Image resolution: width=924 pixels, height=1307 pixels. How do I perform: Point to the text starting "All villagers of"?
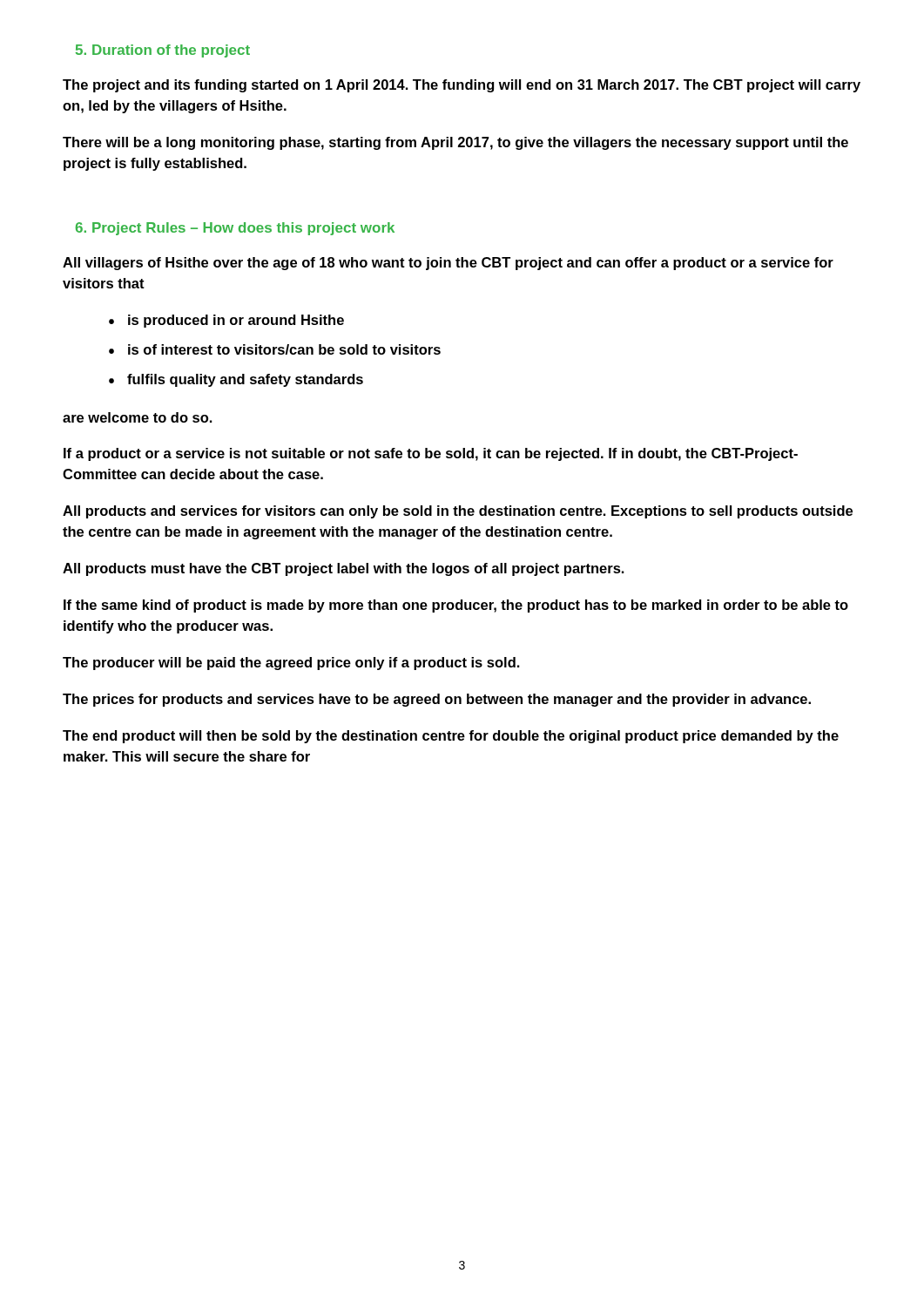(x=448, y=272)
